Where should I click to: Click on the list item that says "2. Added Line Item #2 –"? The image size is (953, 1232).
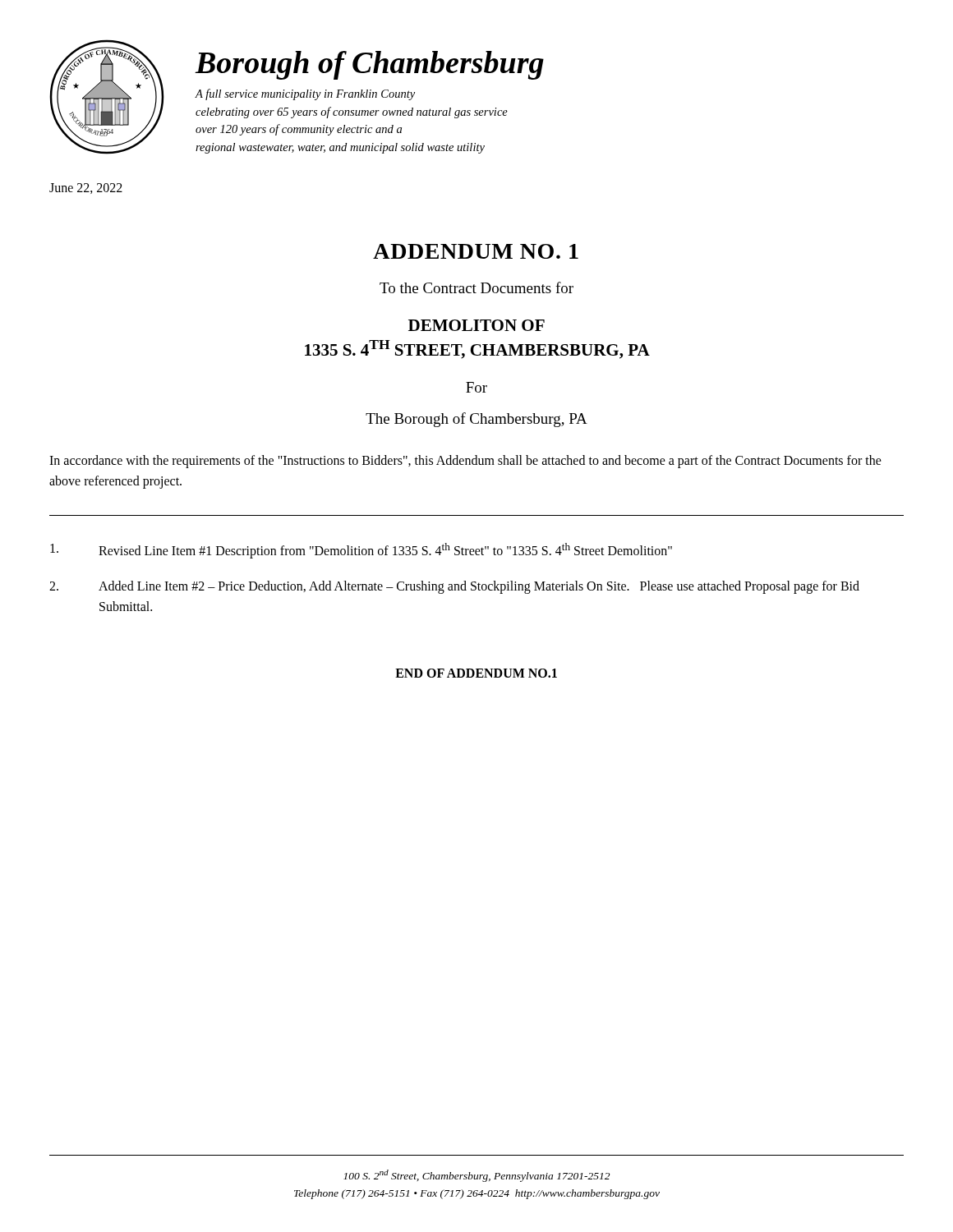click(476, 597)
